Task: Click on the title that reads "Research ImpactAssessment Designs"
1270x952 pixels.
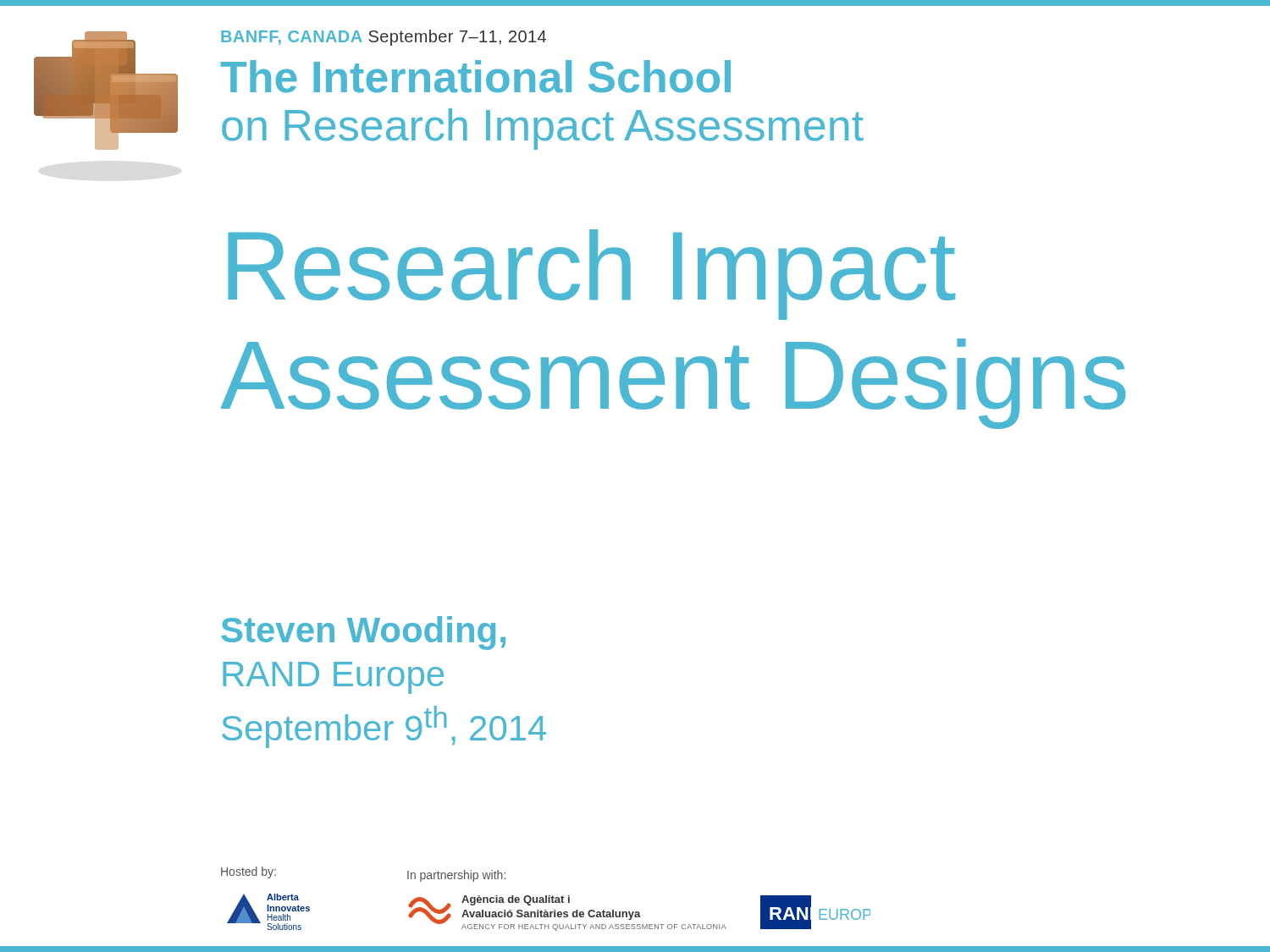Action: pyautogui.click(x=720, y=321)
